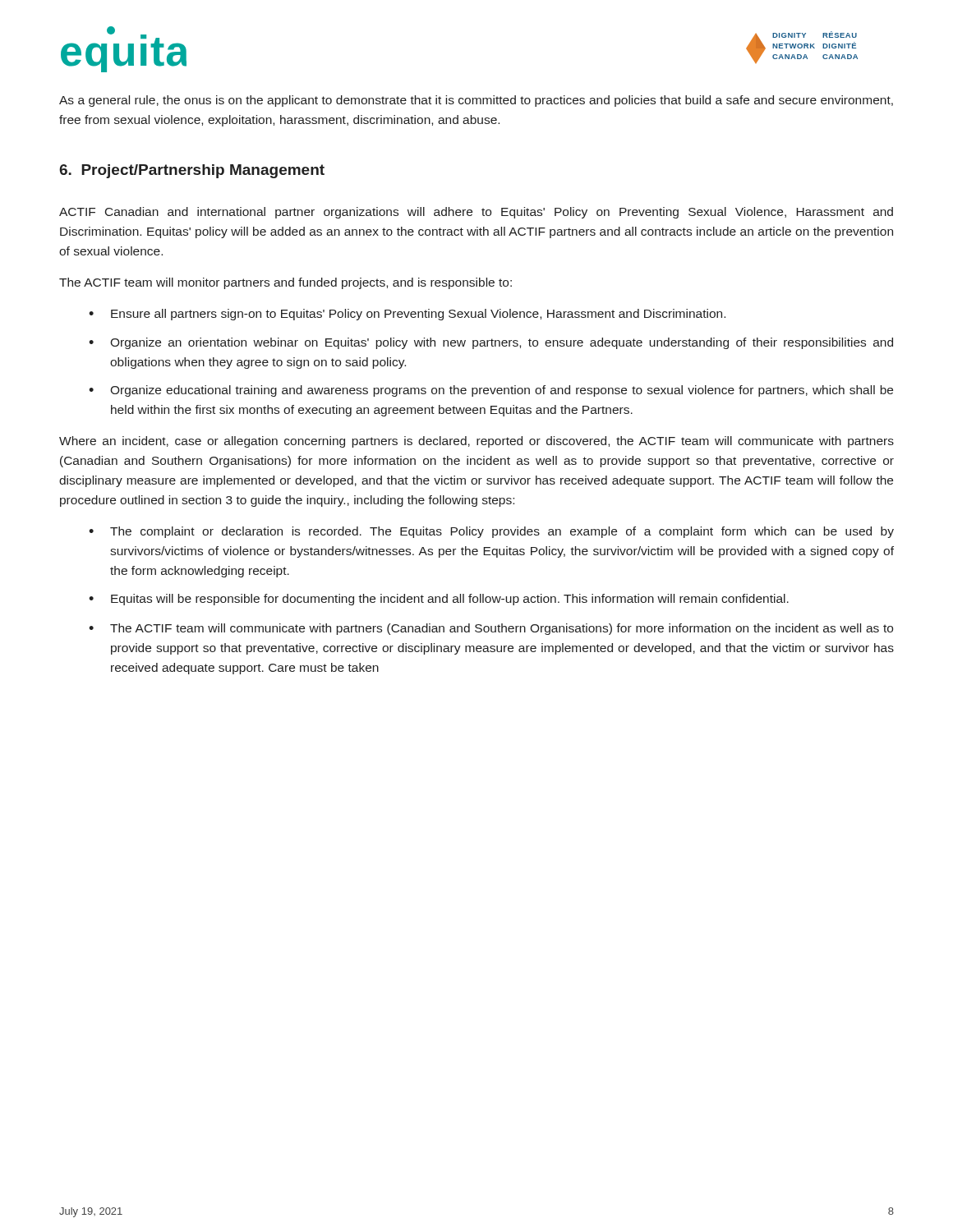953x1232 pixels.
Task: Click on the element starting "• Equitas will be"
Action: coord(491,600)
